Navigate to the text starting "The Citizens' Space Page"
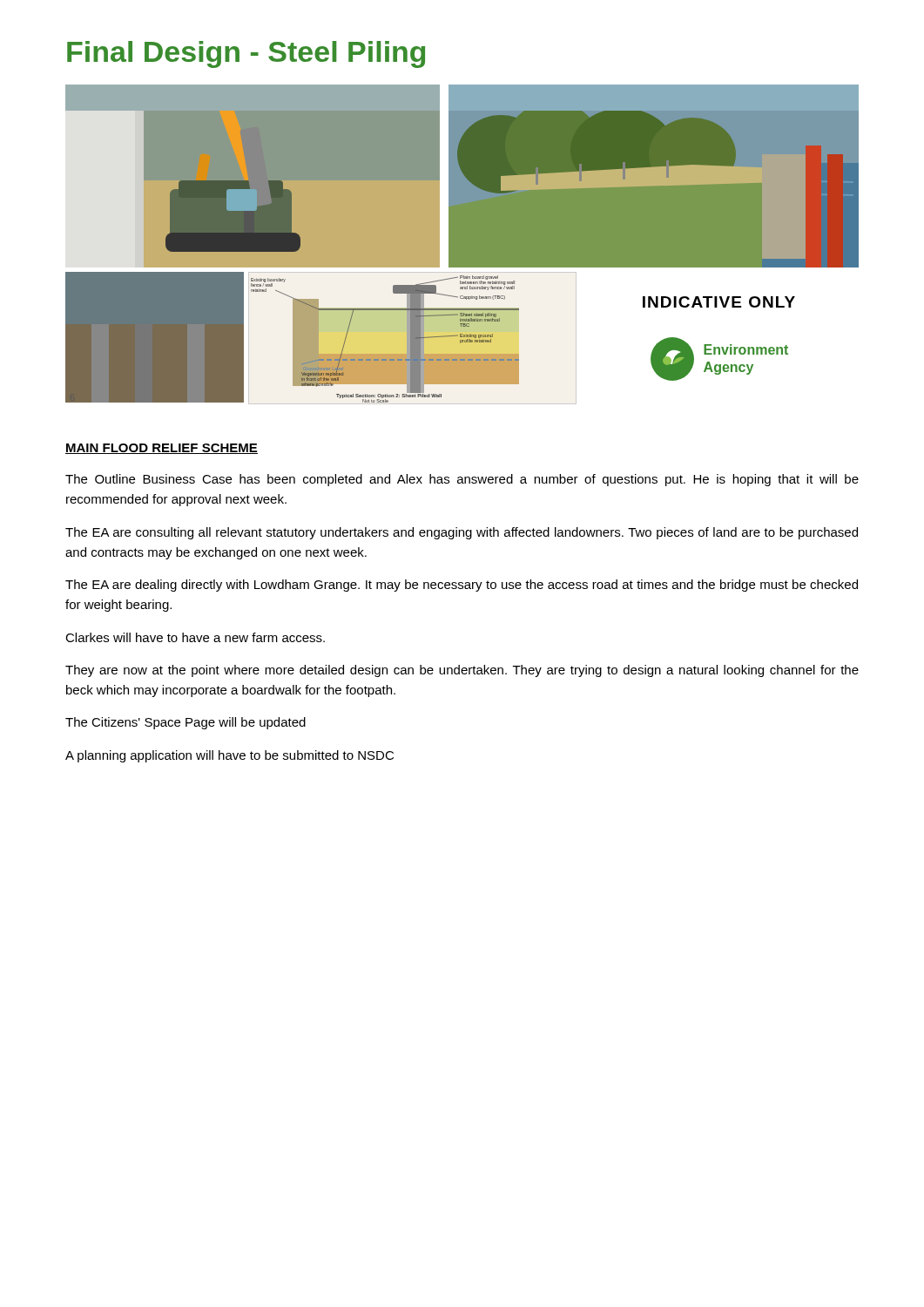This screenshot has width=924, height=1307. pyautogui.click(x=186, y=722)
